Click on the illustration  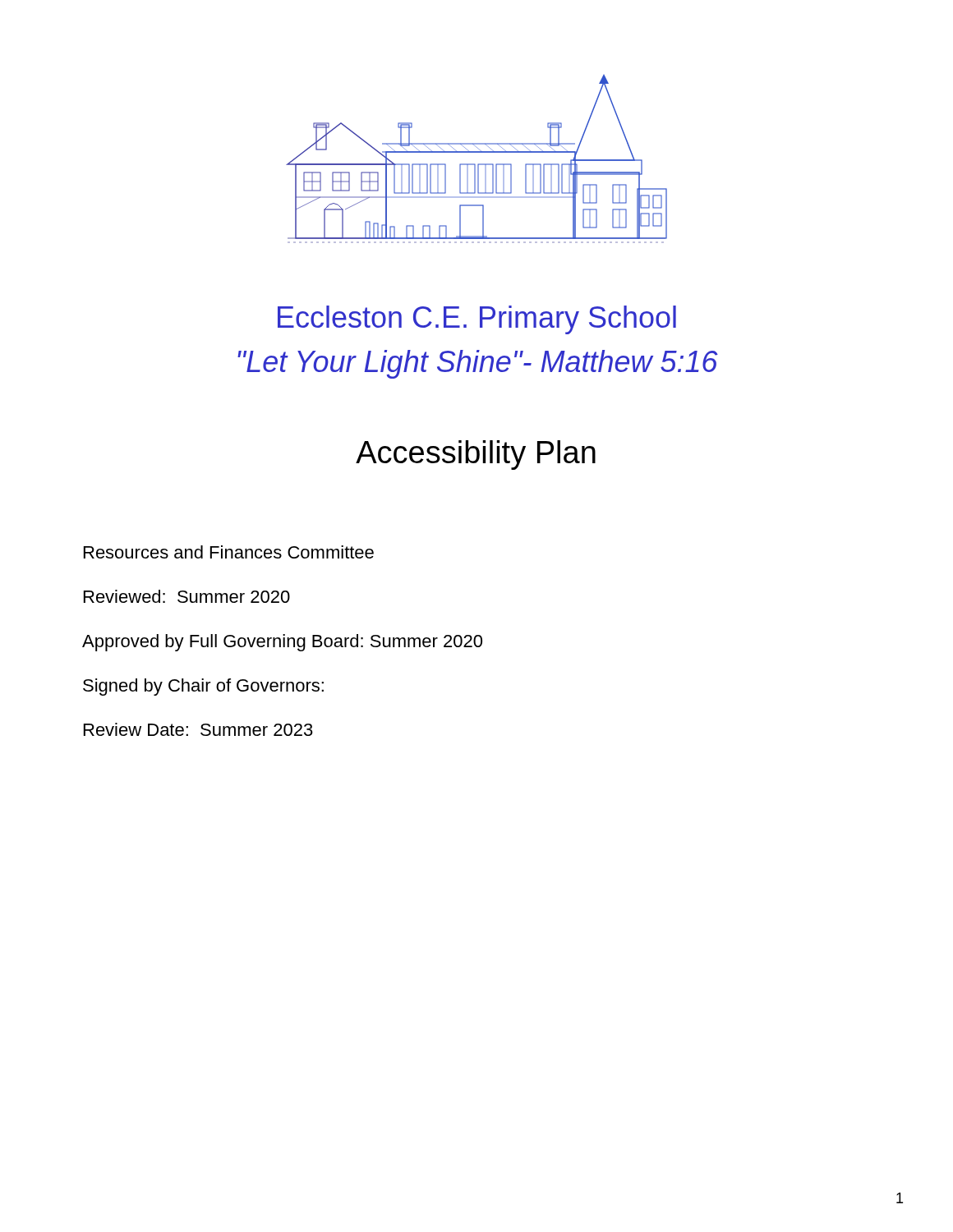click(476, 160)
